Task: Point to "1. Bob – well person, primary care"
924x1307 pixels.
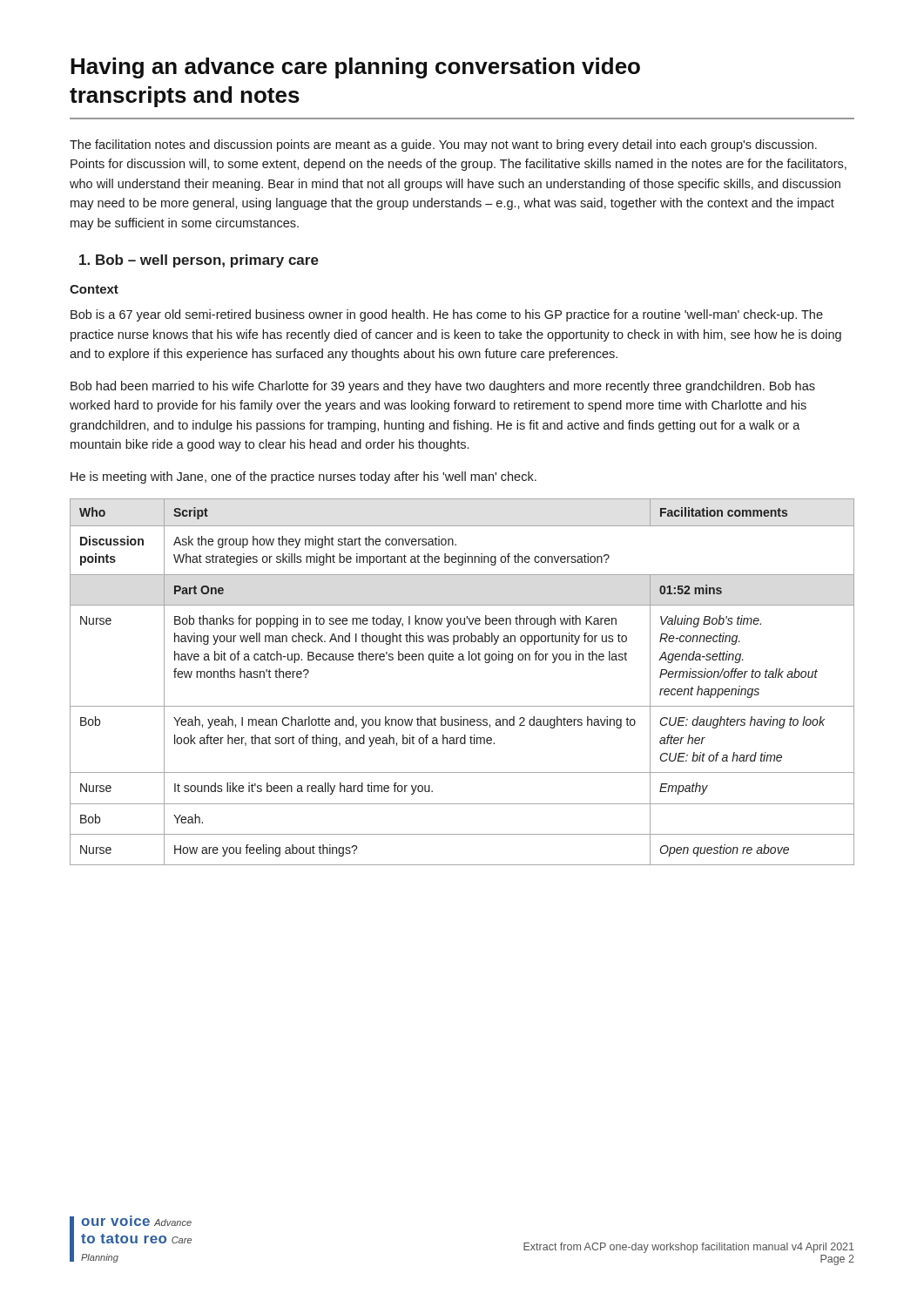Action: (x=199, y=260)
